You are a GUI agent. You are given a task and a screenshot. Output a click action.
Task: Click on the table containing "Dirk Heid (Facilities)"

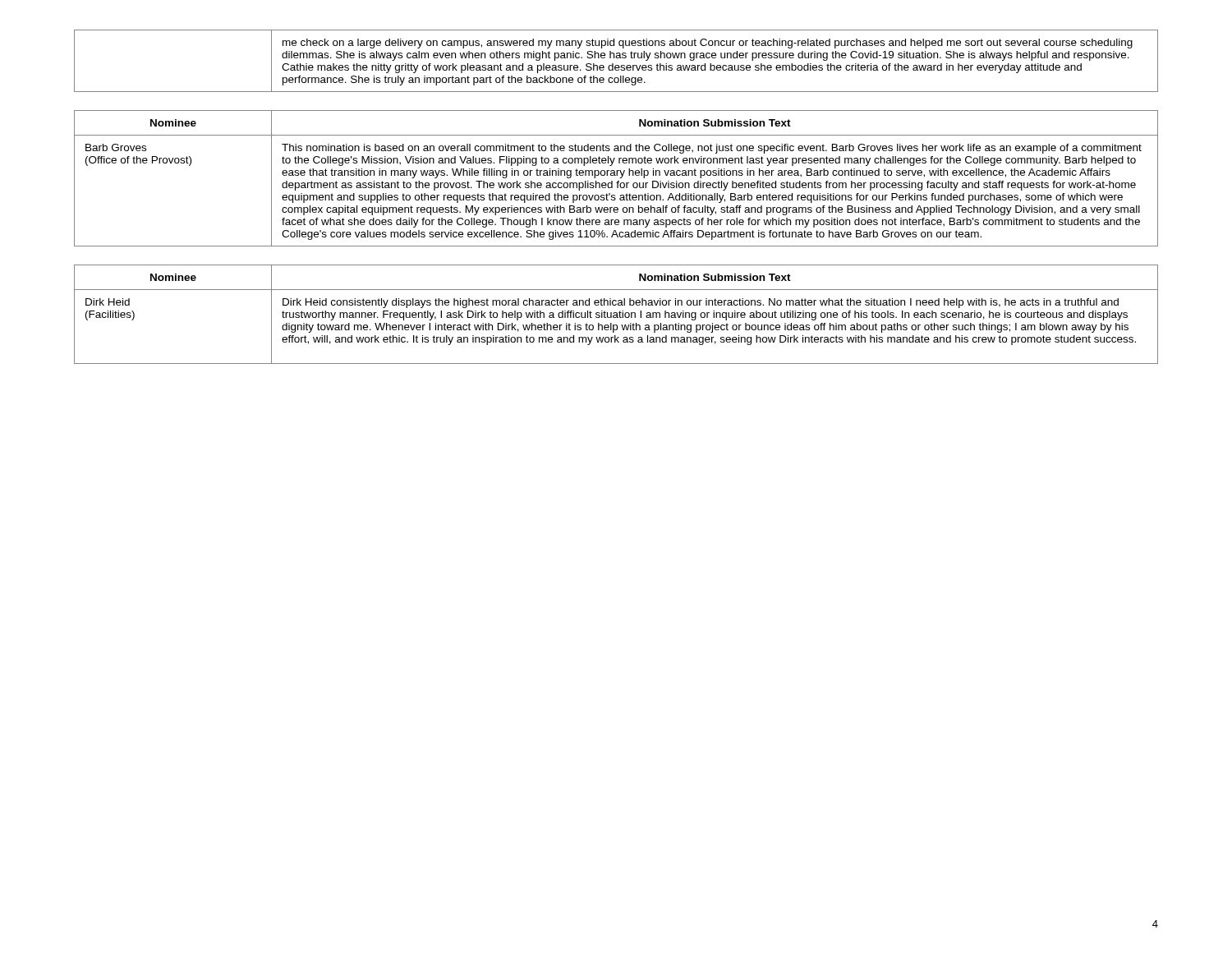[x=616, y=314]
